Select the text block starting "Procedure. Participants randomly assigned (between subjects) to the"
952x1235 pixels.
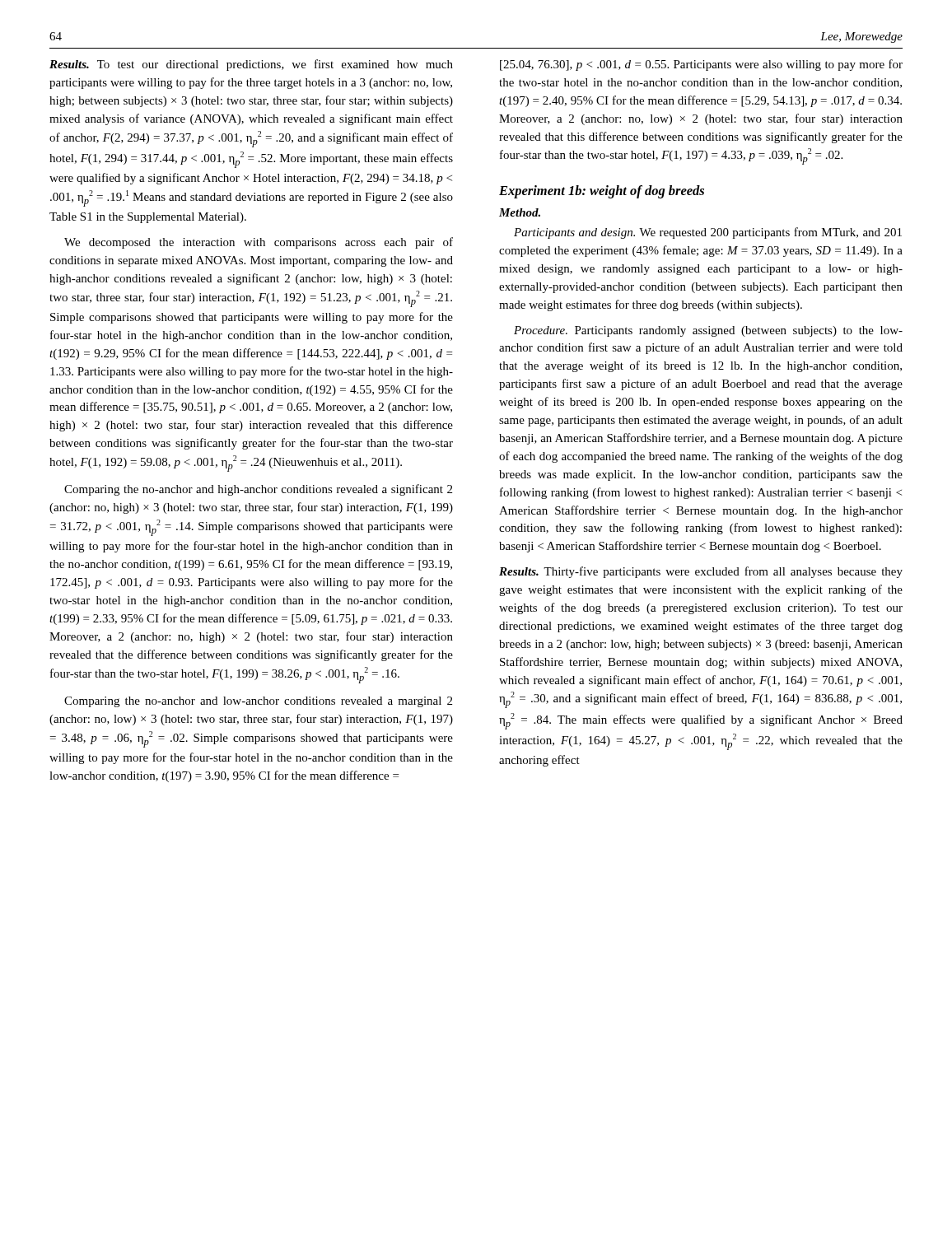coord(701,438)
